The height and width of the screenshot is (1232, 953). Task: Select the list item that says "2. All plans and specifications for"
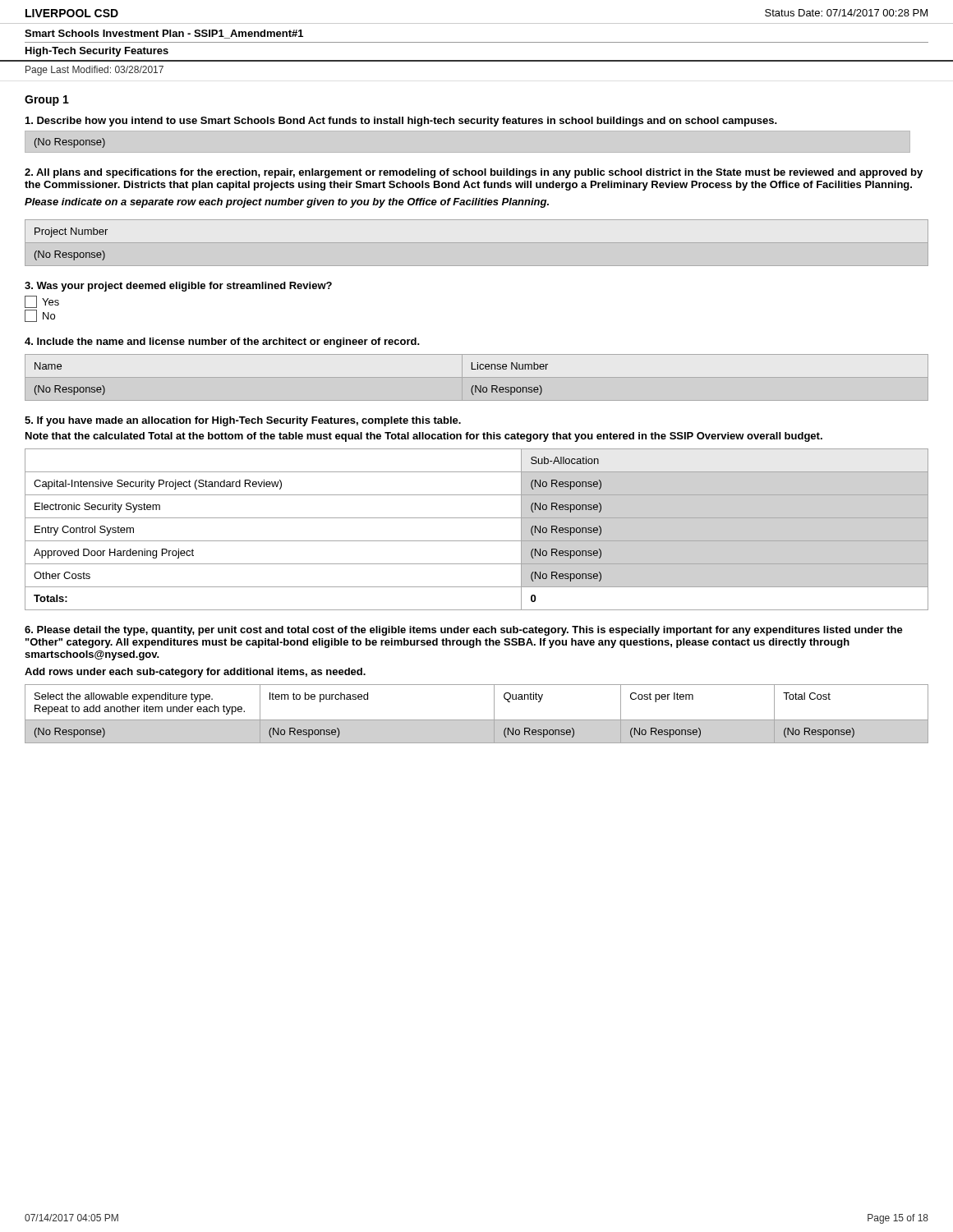(476, 216)
